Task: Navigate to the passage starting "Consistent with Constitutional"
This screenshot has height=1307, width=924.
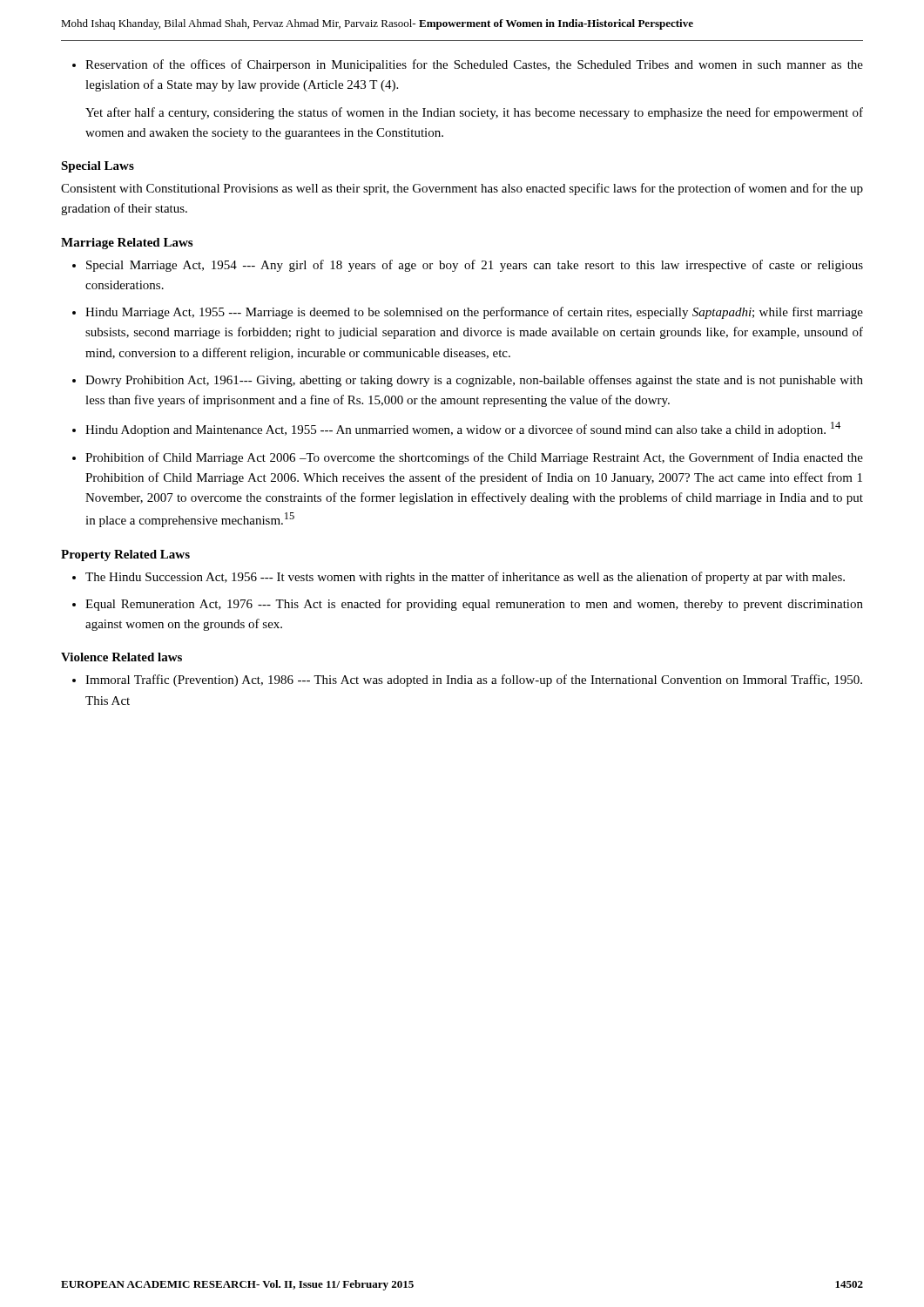Action: [462, 199]
